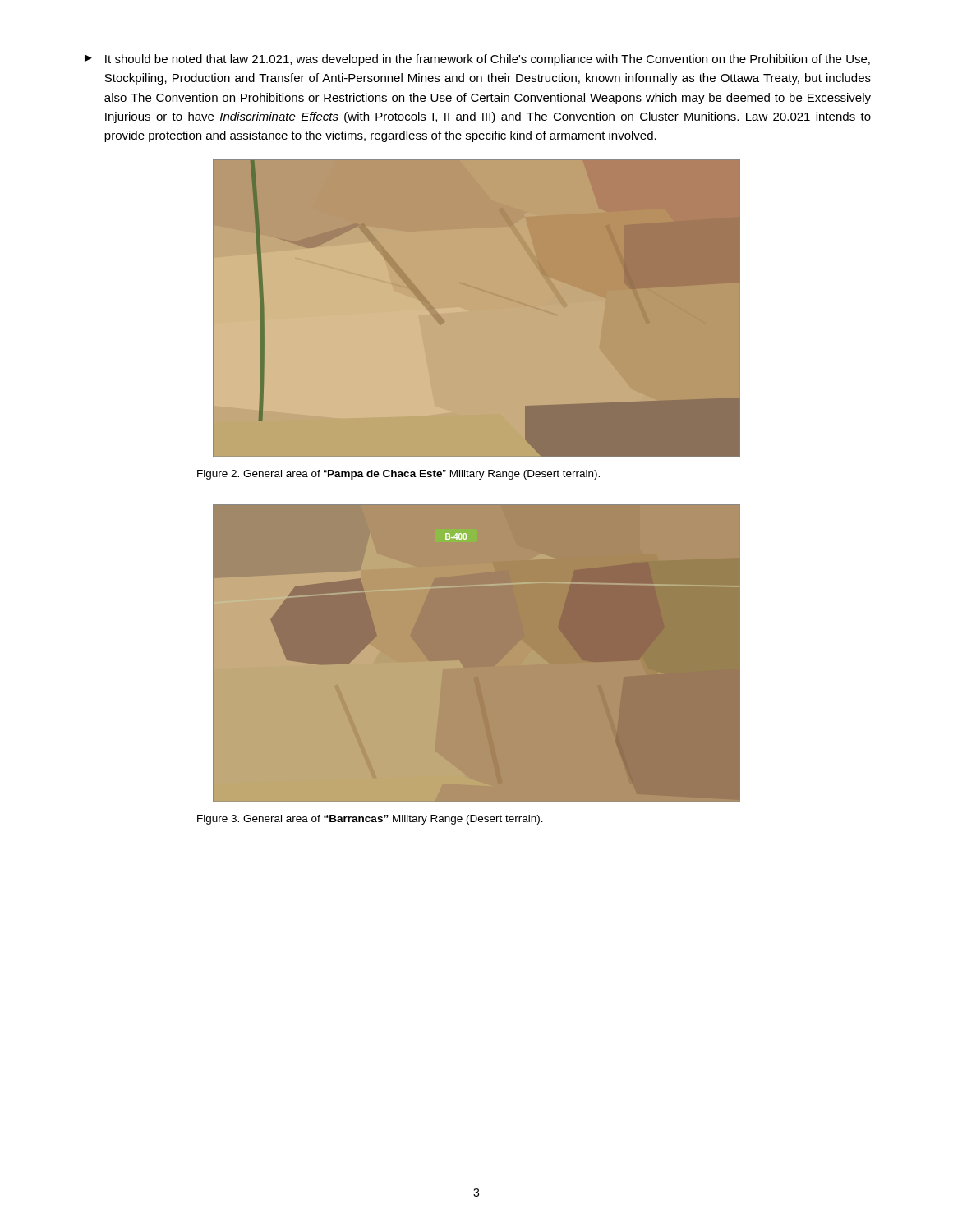Locate the text starting "Figure 3. General area of “Barrancas” Military Range"
This screenshot has width=953, height=1232.
click(370, 819)
